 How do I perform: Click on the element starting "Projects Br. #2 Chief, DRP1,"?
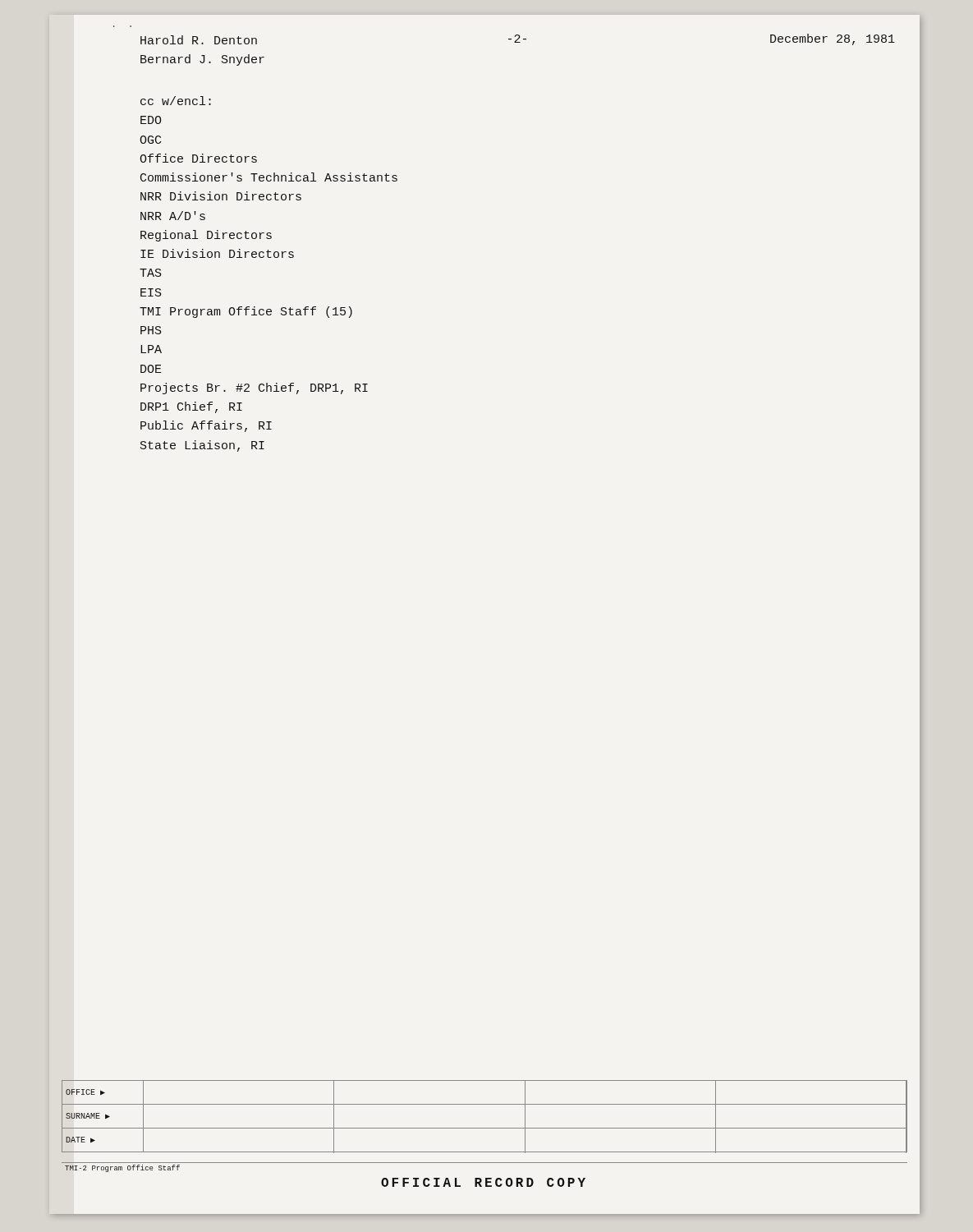[254, 389]
